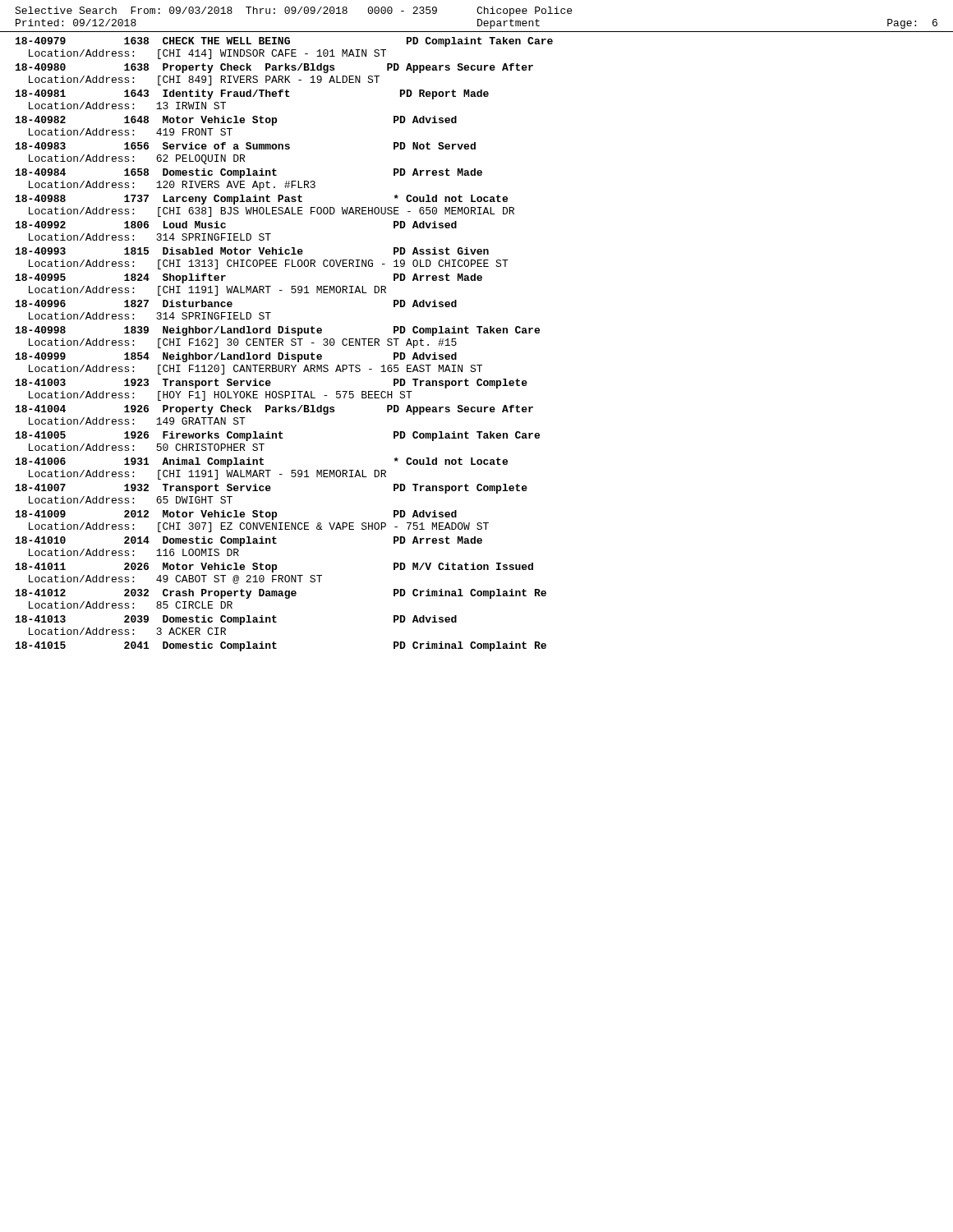Find the block on this page that starts "18-40980 1638 Property"
Screen dimensions: 1232x953
coord(476,74)
